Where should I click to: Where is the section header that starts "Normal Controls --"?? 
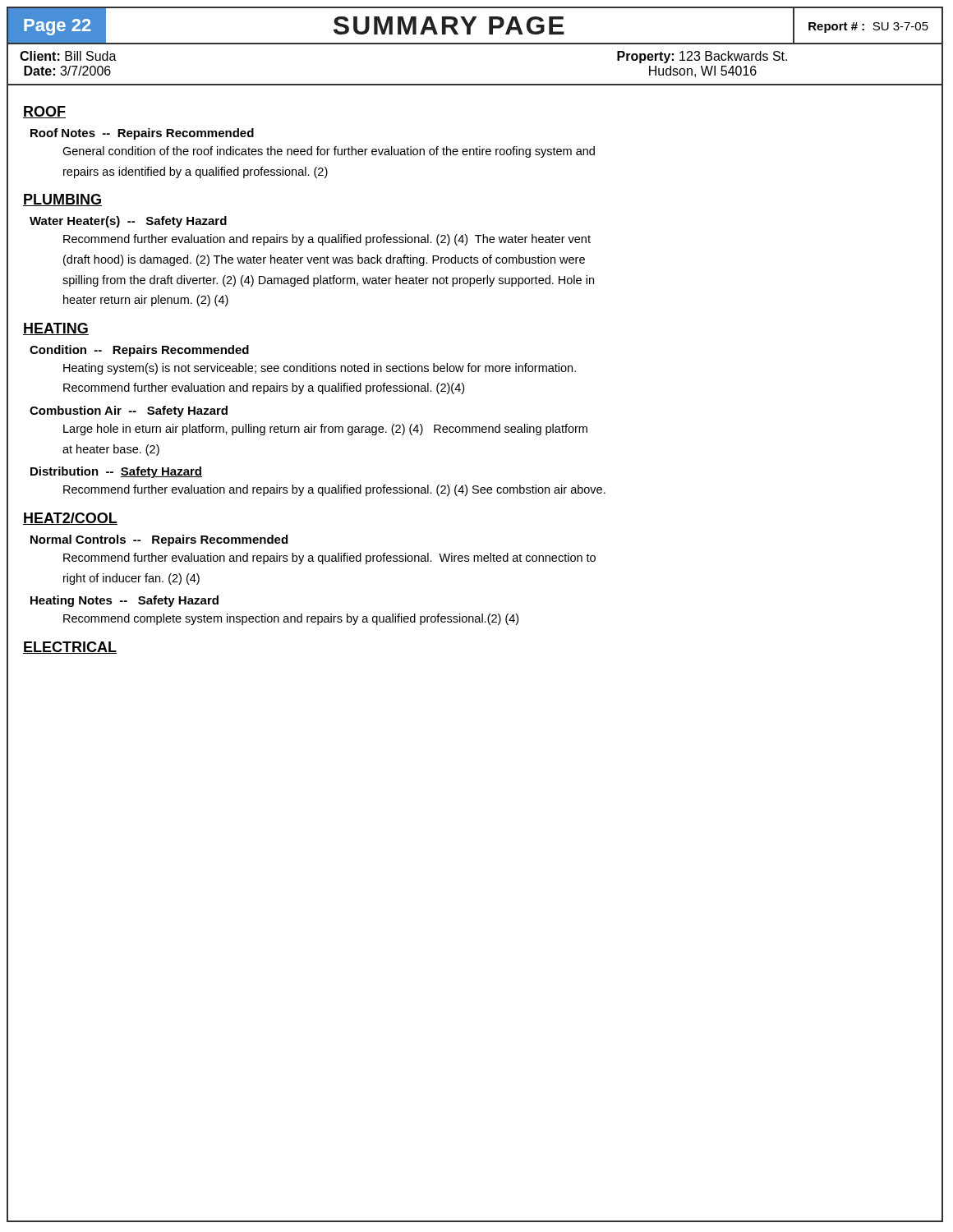[159, 539]
